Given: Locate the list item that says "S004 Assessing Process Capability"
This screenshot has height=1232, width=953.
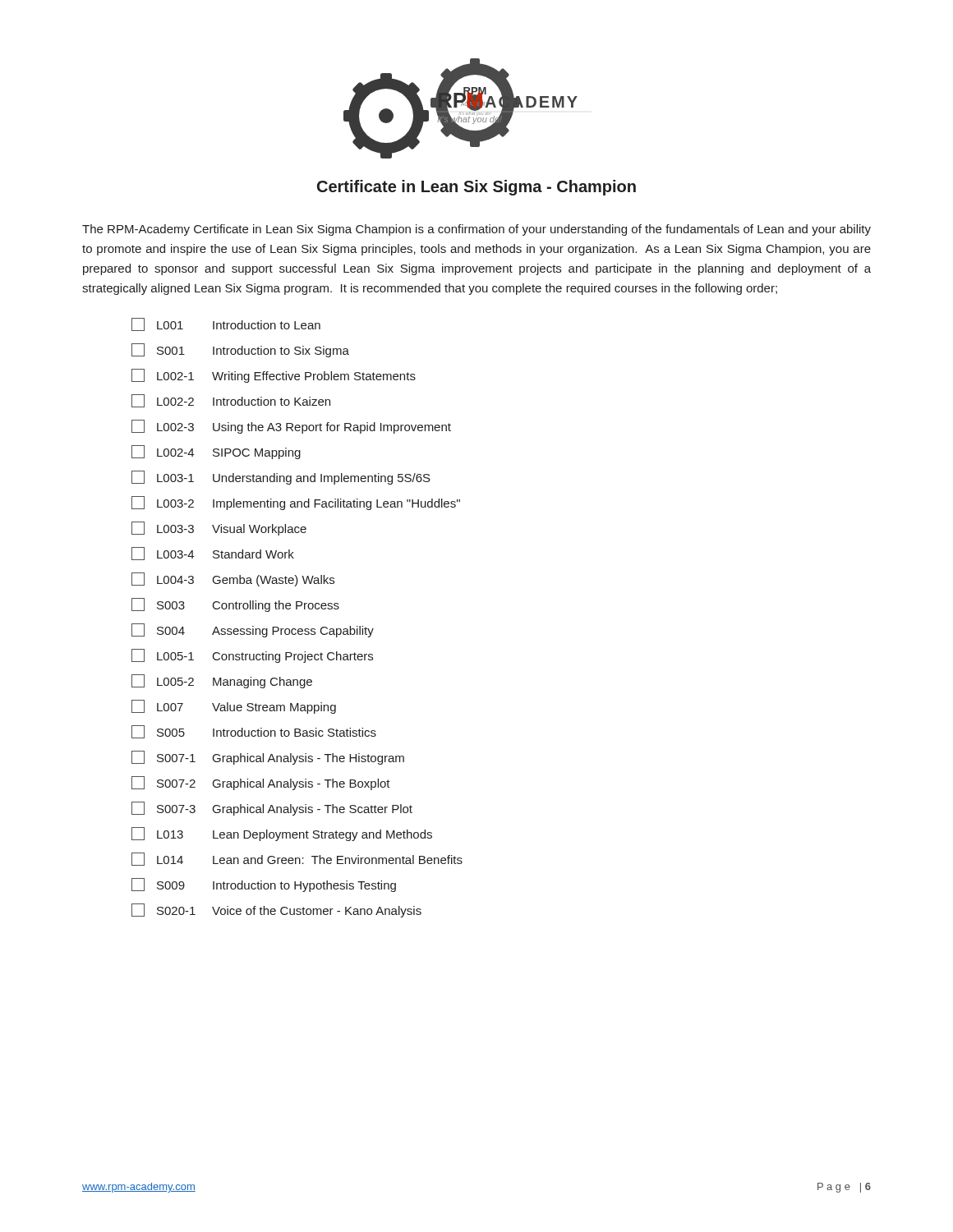Looking at the screenshot, I should click(252, 630).
